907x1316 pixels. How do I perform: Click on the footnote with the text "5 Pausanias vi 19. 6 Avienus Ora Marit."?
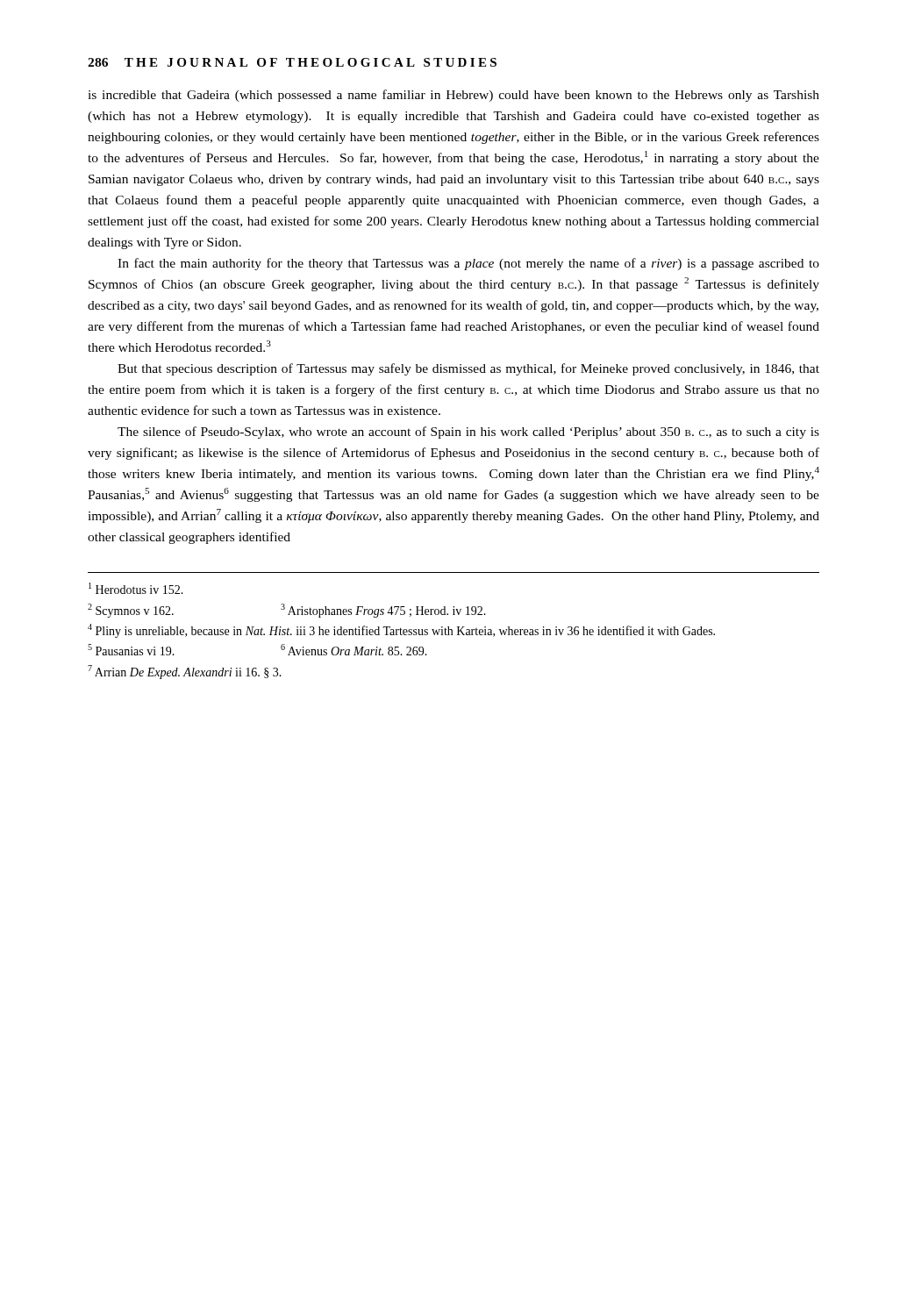click(x=135, y=650)
